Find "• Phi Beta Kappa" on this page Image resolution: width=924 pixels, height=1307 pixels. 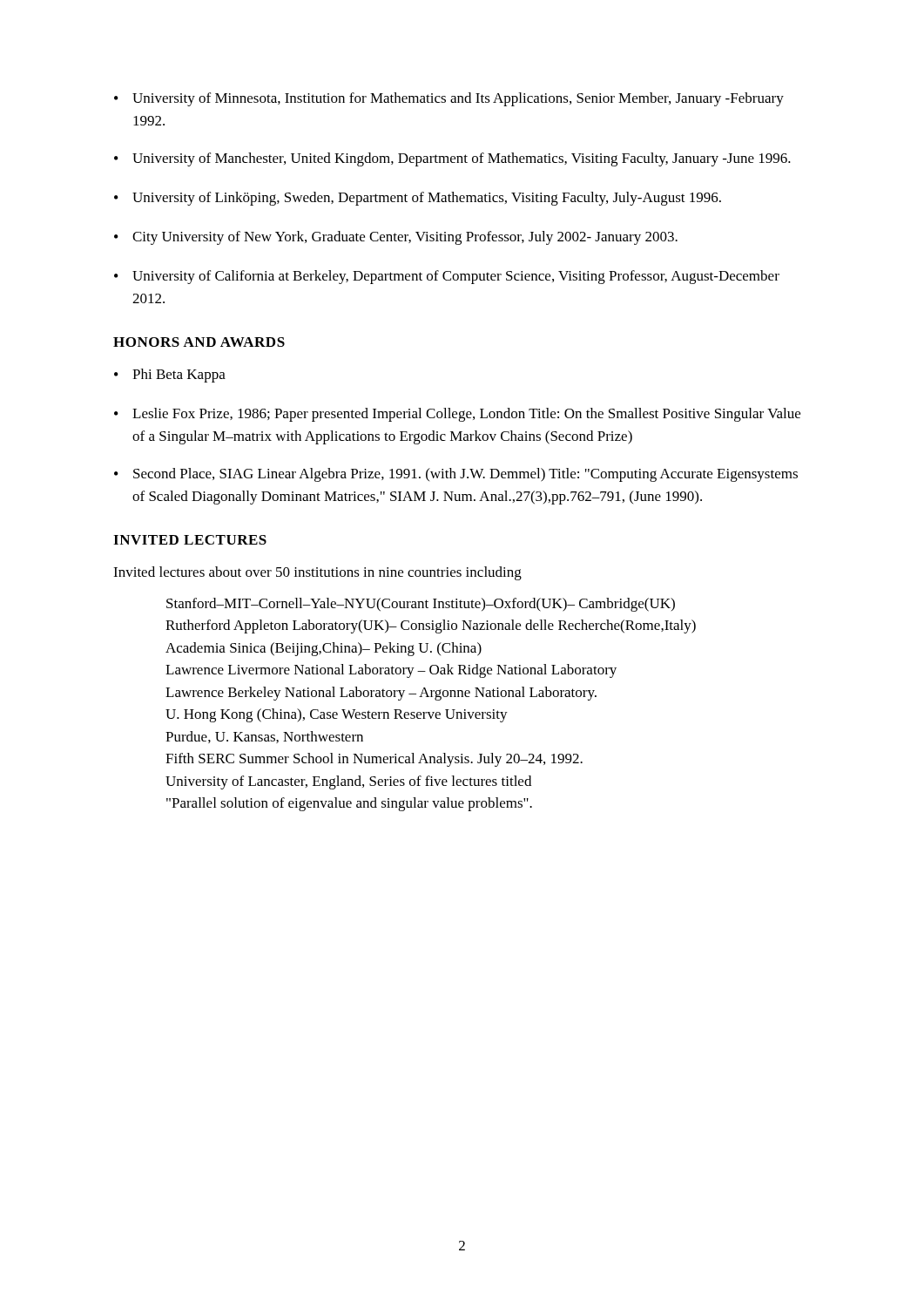(x=169, y=375)
